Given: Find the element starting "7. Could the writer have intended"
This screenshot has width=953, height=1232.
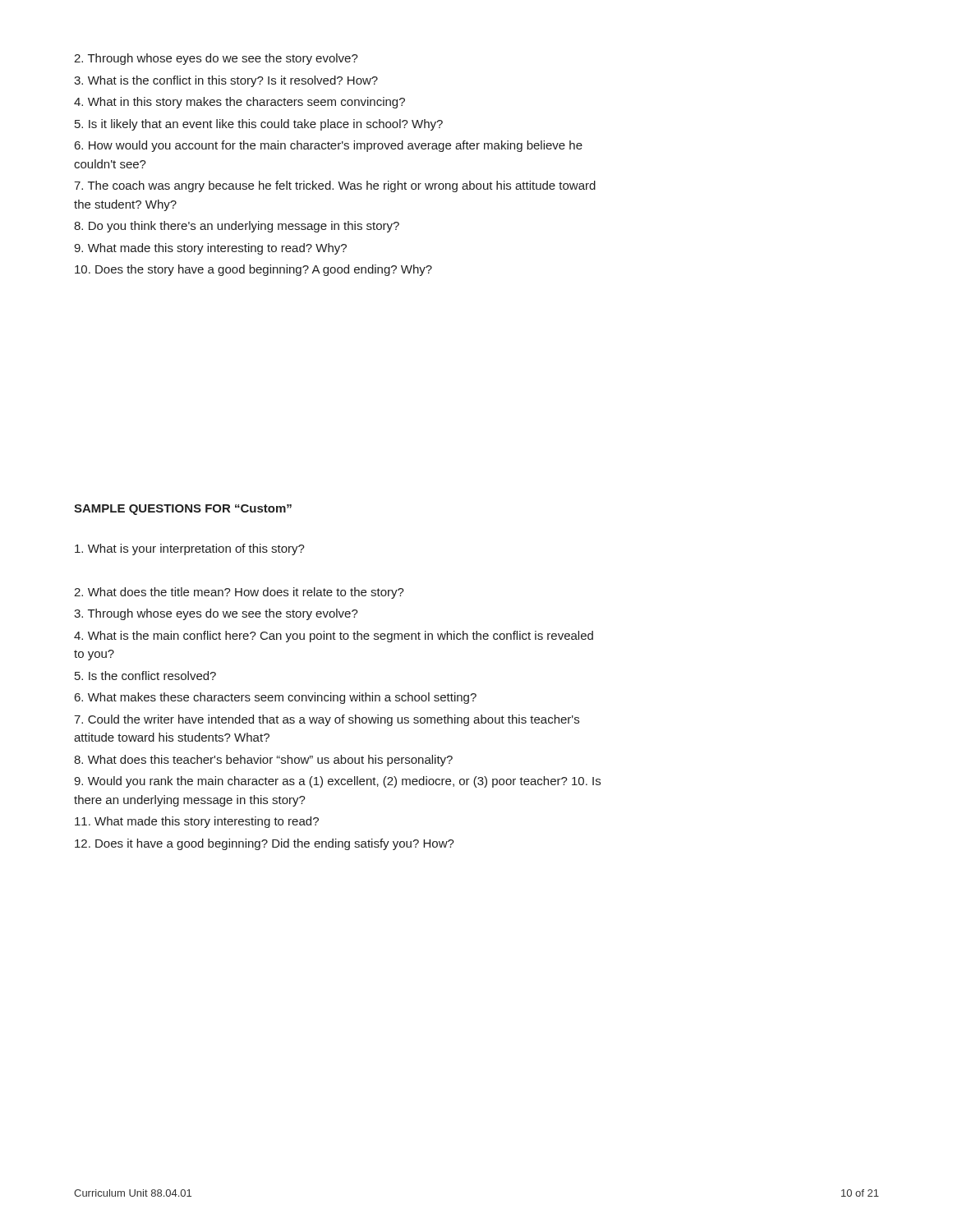Looking at the screenshot, I should [x=327, y=728].
